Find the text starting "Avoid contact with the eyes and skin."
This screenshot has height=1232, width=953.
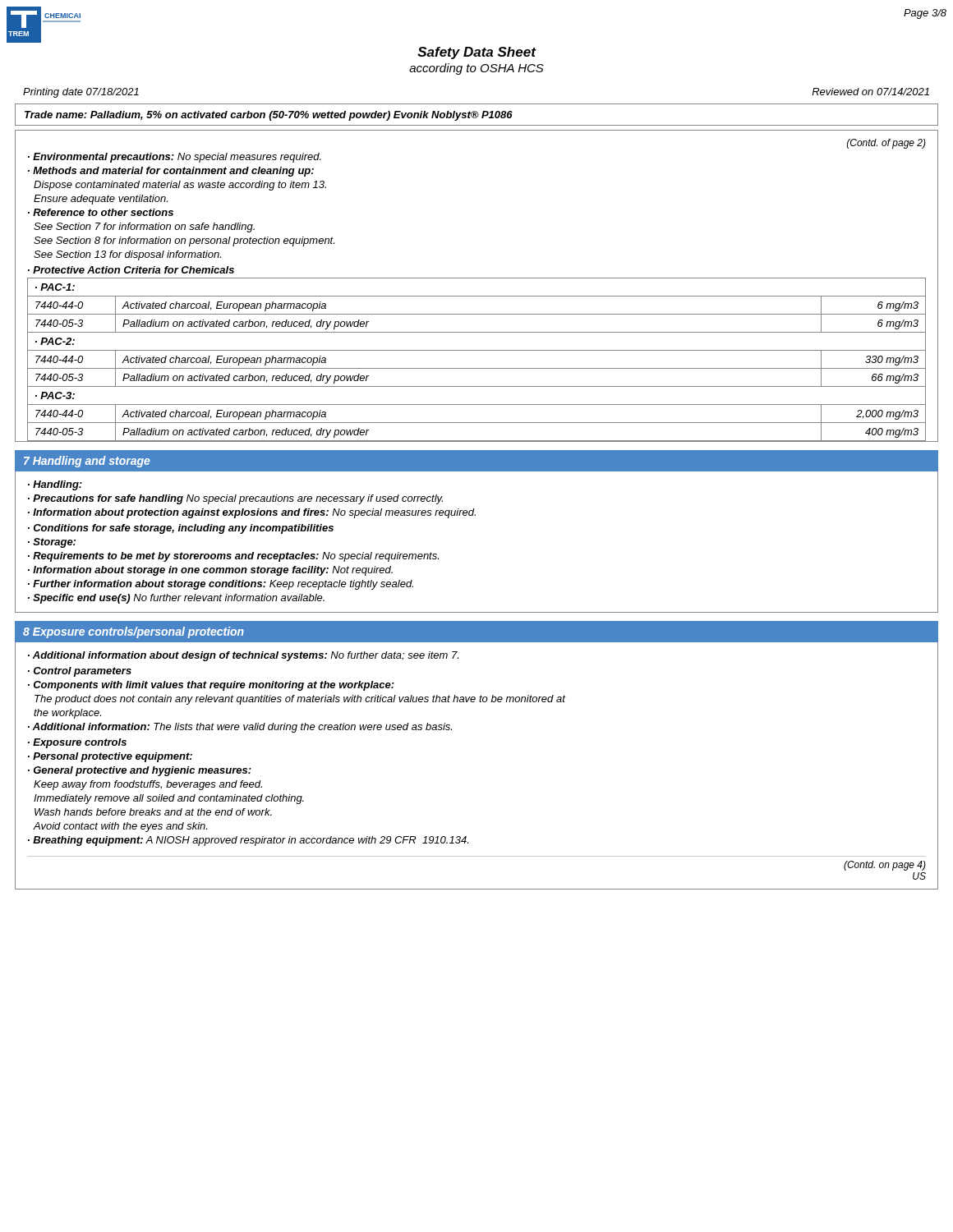[121, 826]
